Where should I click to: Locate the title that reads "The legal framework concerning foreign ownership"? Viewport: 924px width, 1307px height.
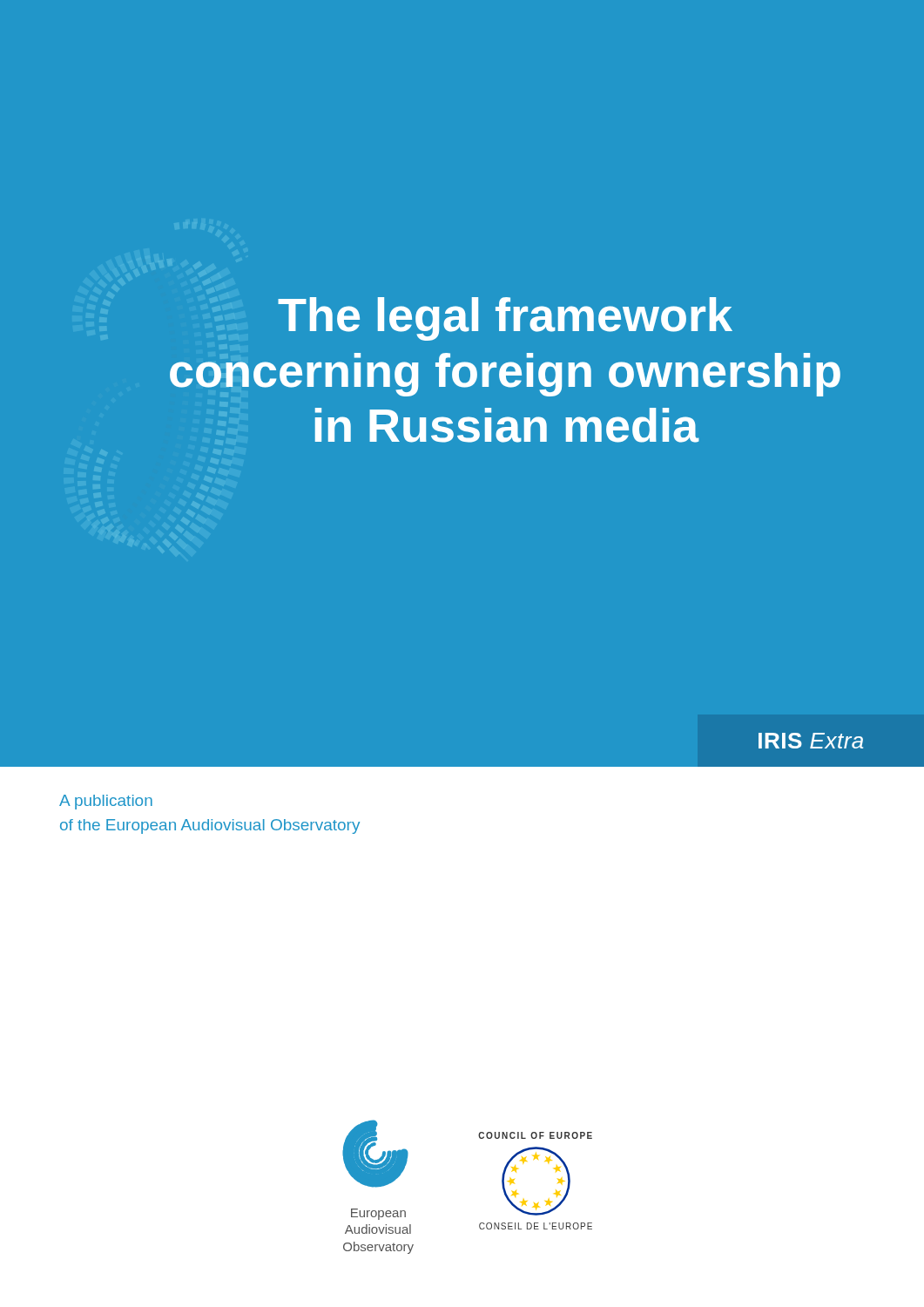tap(505, 371)
